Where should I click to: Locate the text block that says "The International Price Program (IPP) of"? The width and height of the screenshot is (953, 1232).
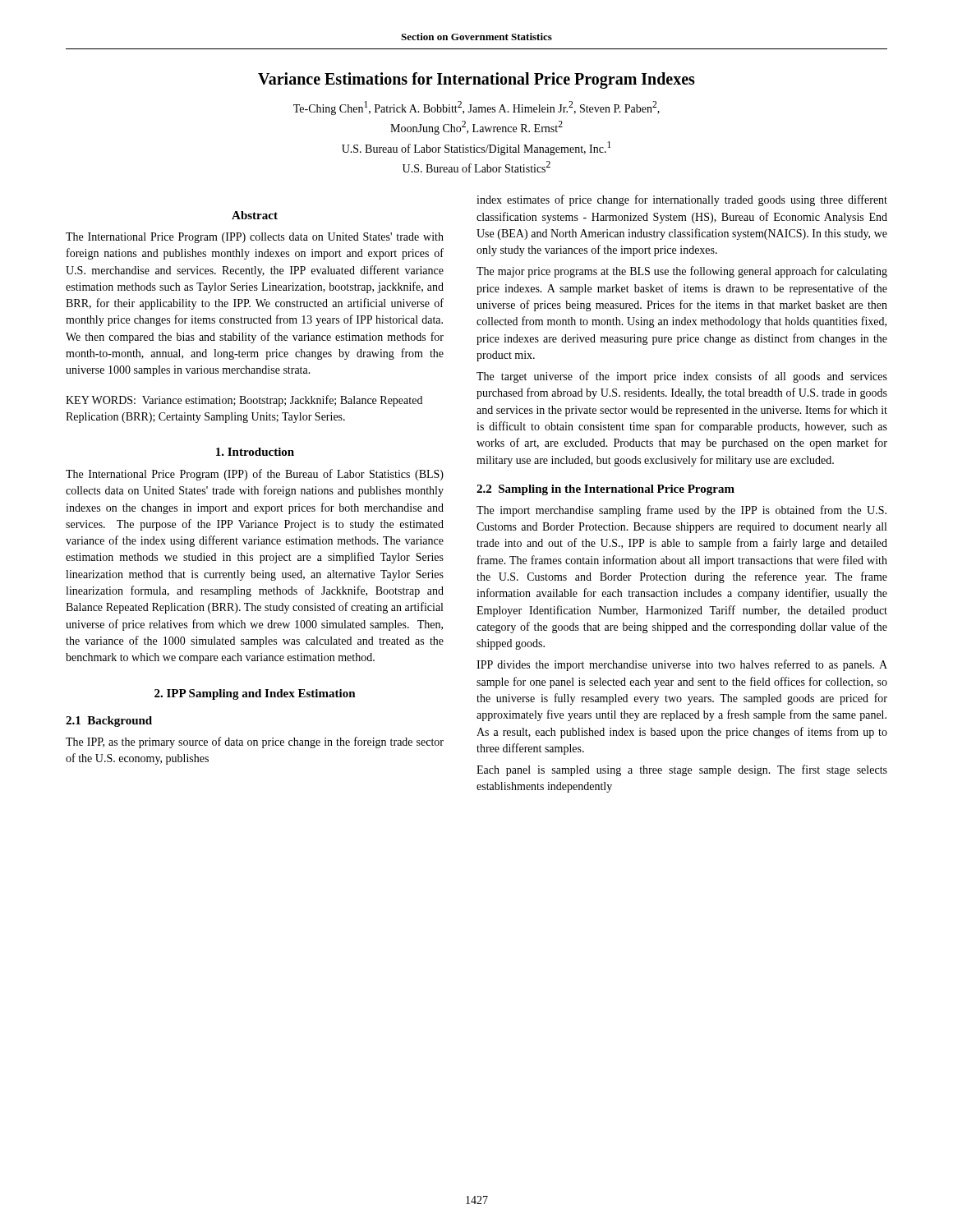click(x=255, y=567)
